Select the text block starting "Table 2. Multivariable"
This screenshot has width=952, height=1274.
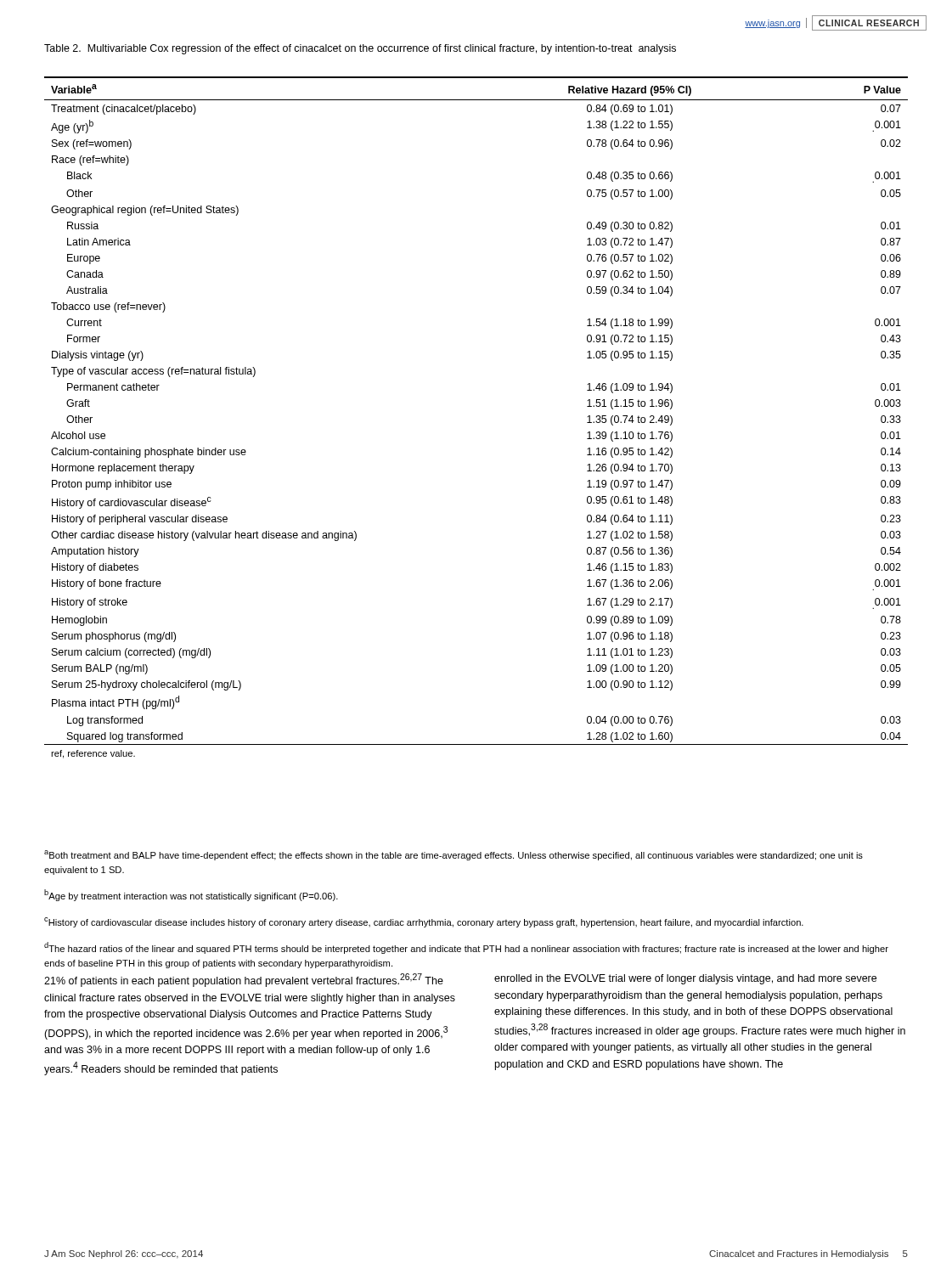[x=360, y=48]
